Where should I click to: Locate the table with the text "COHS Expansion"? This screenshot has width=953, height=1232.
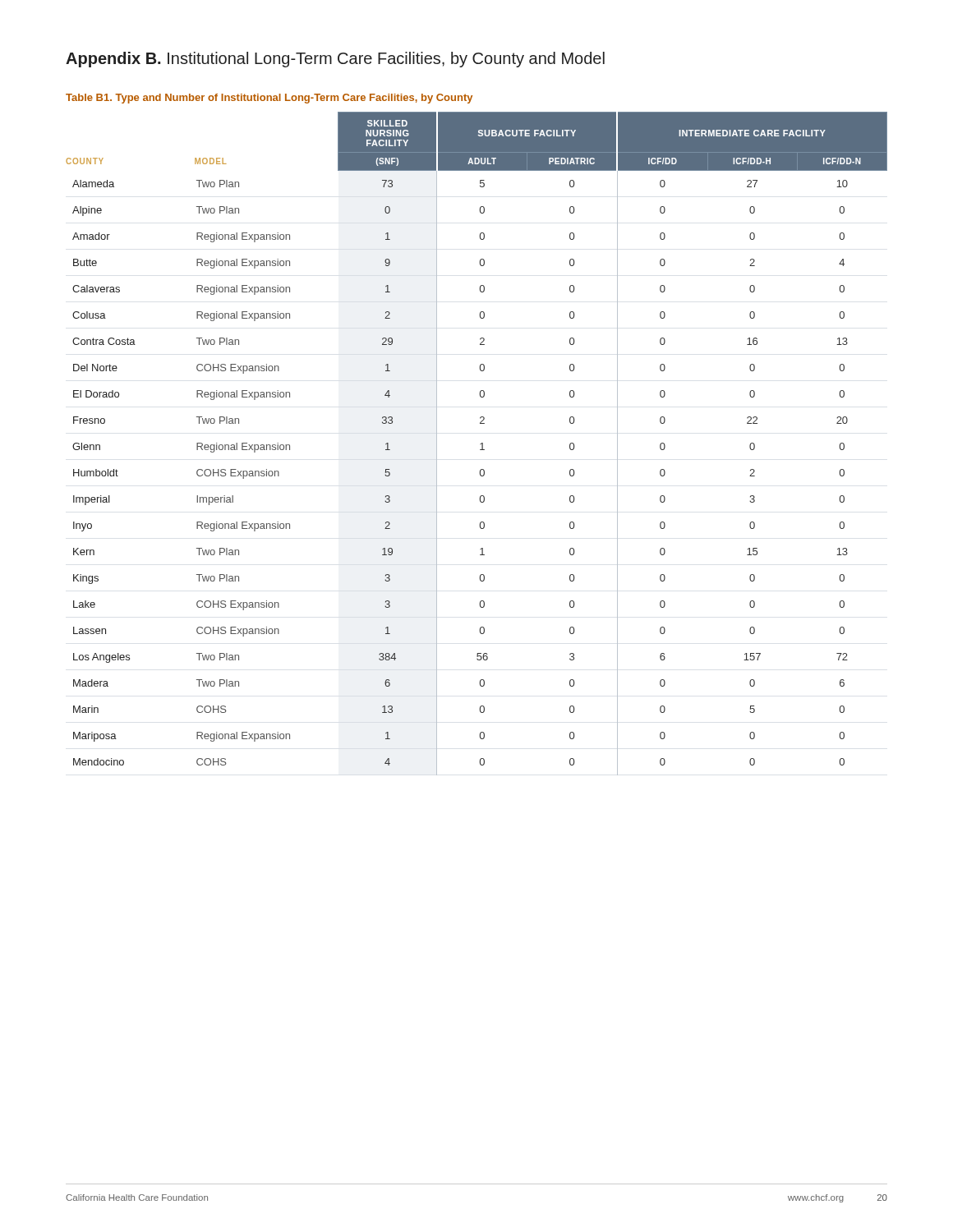[x=476, y=444]
